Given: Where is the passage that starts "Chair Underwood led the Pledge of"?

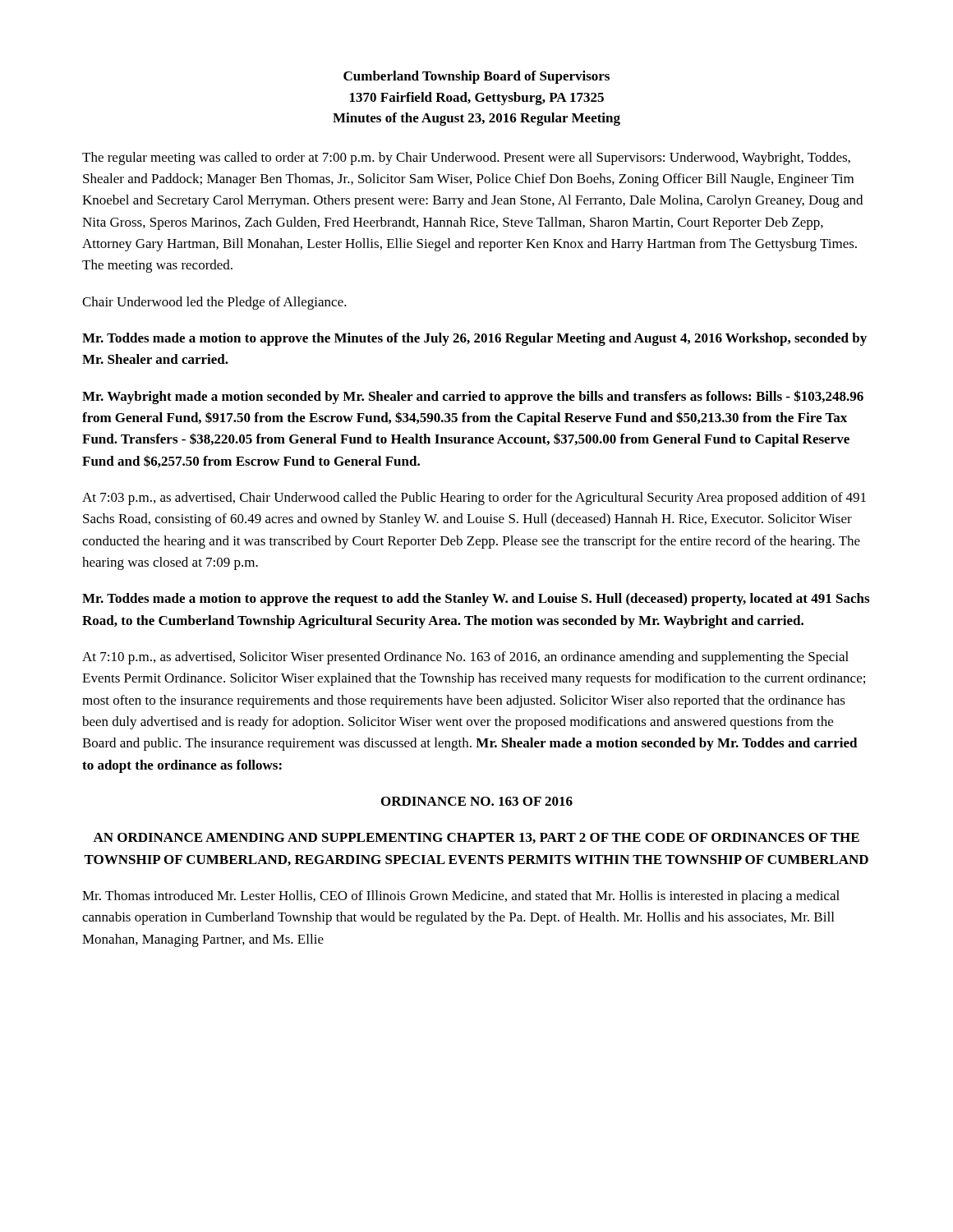Looking at the screenshot, I should click(215, 301).
